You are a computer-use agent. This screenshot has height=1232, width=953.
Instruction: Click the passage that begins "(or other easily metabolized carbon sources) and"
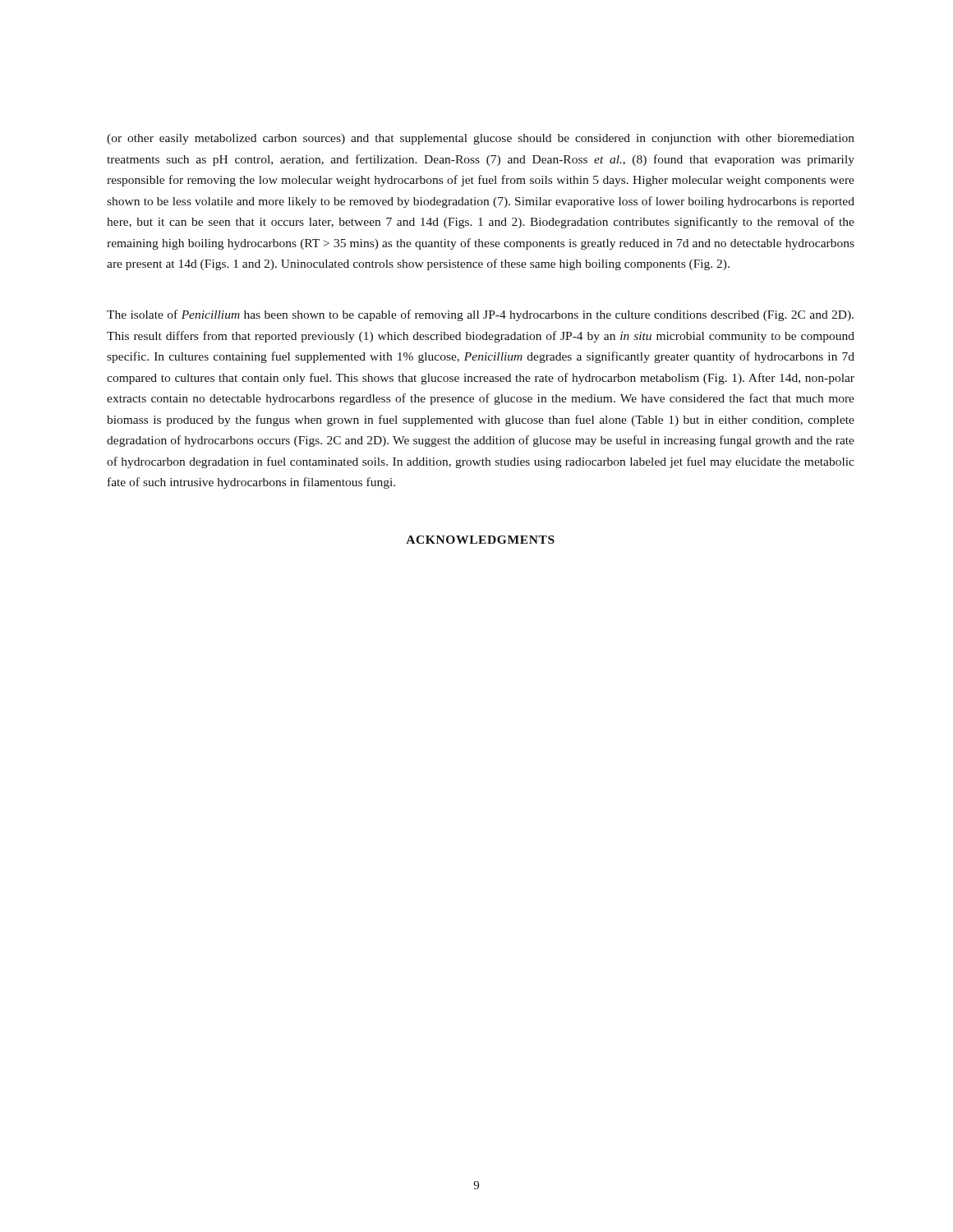[481, 201]
